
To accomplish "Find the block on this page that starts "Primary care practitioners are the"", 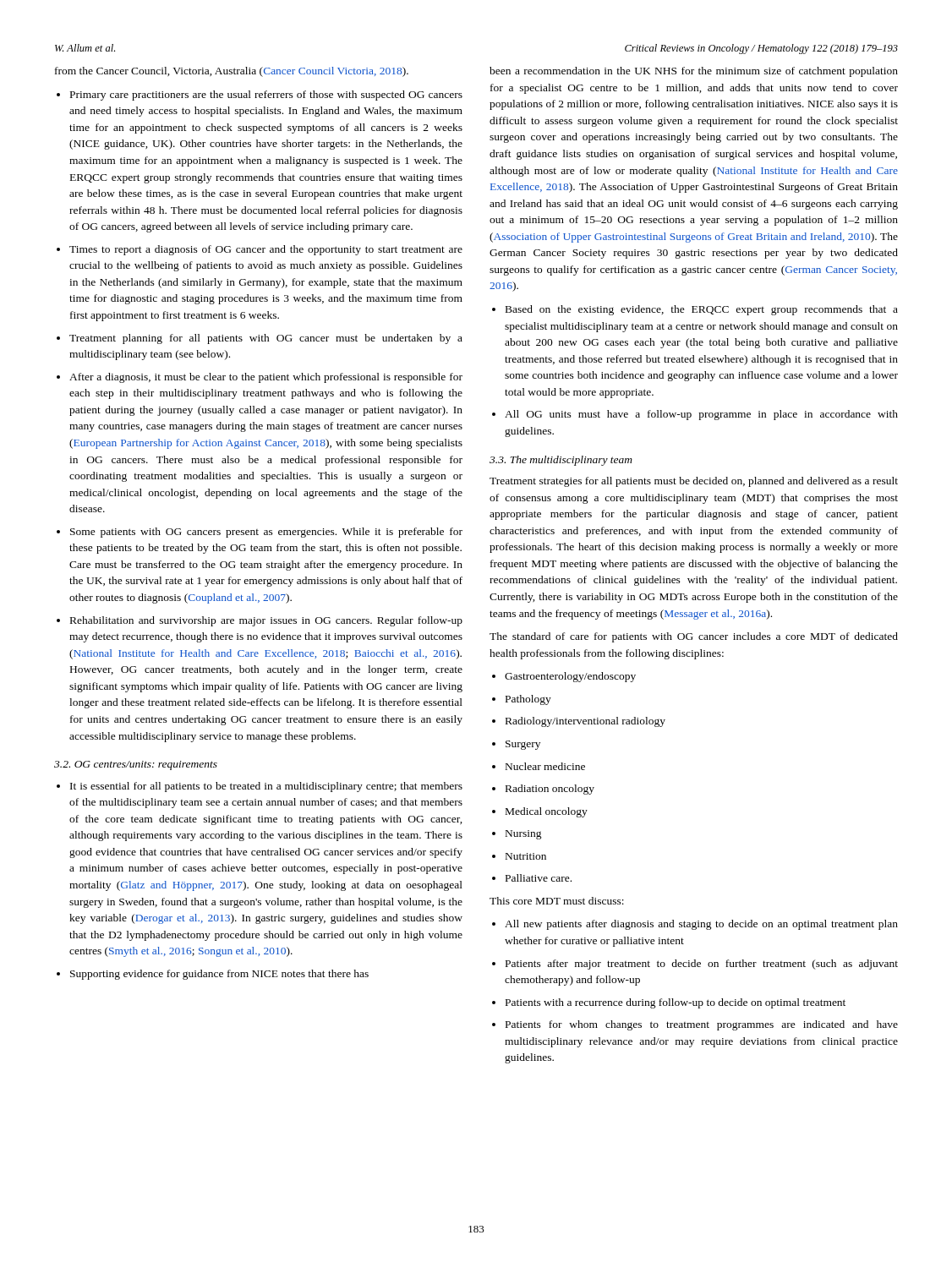I will point(266,160).
